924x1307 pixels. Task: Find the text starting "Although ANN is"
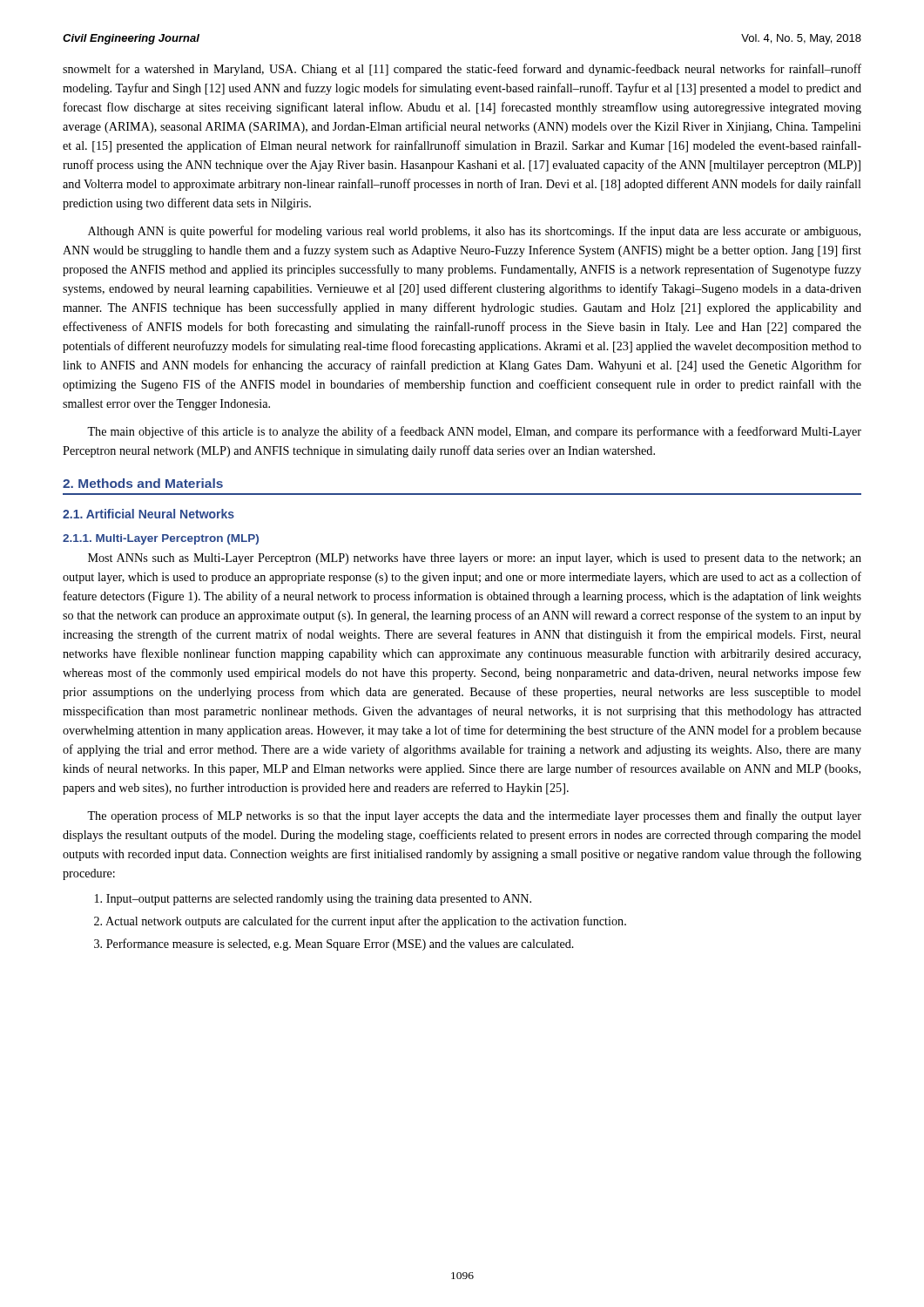click(462, 317)
